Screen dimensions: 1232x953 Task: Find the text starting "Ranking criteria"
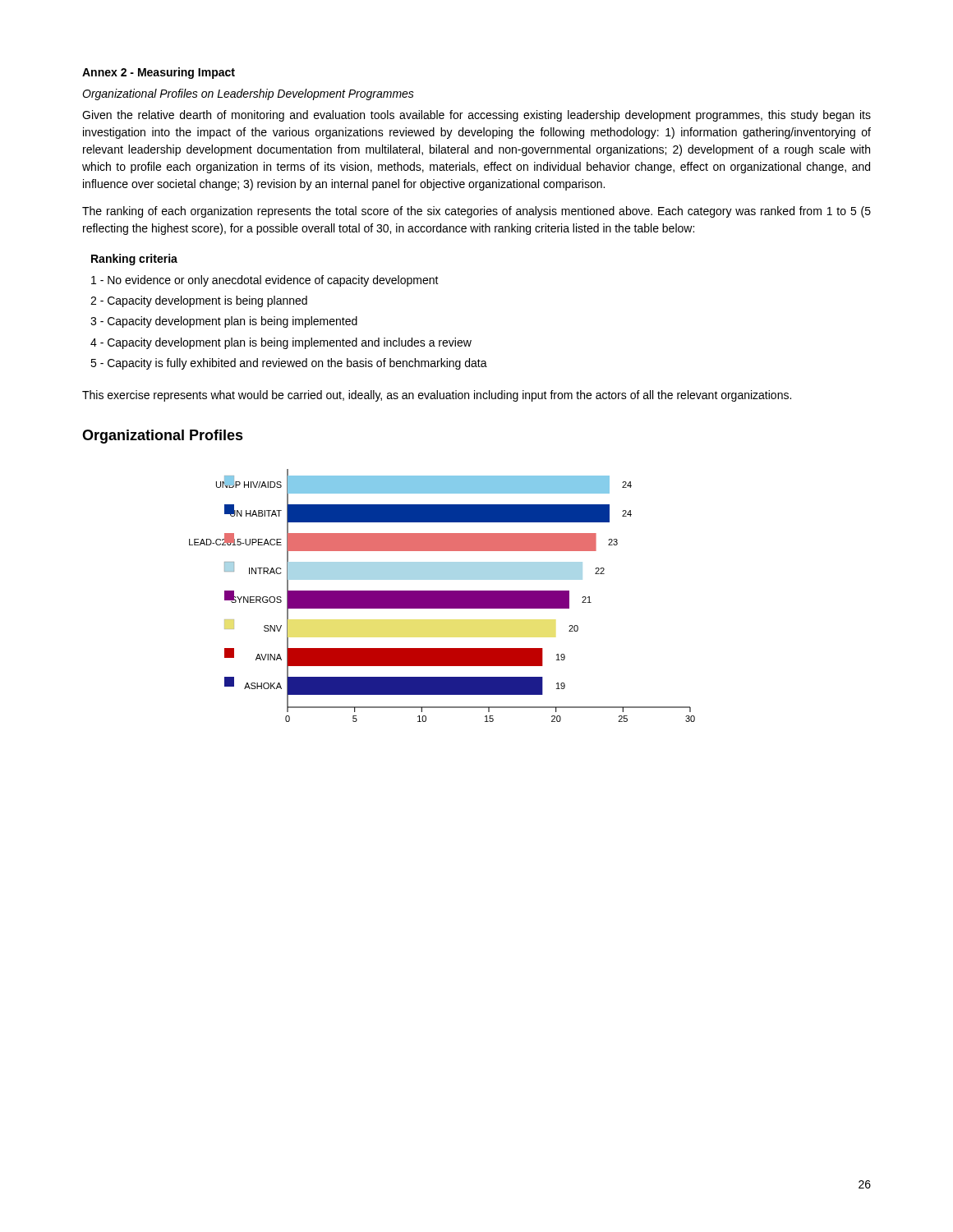pos(134,259)
